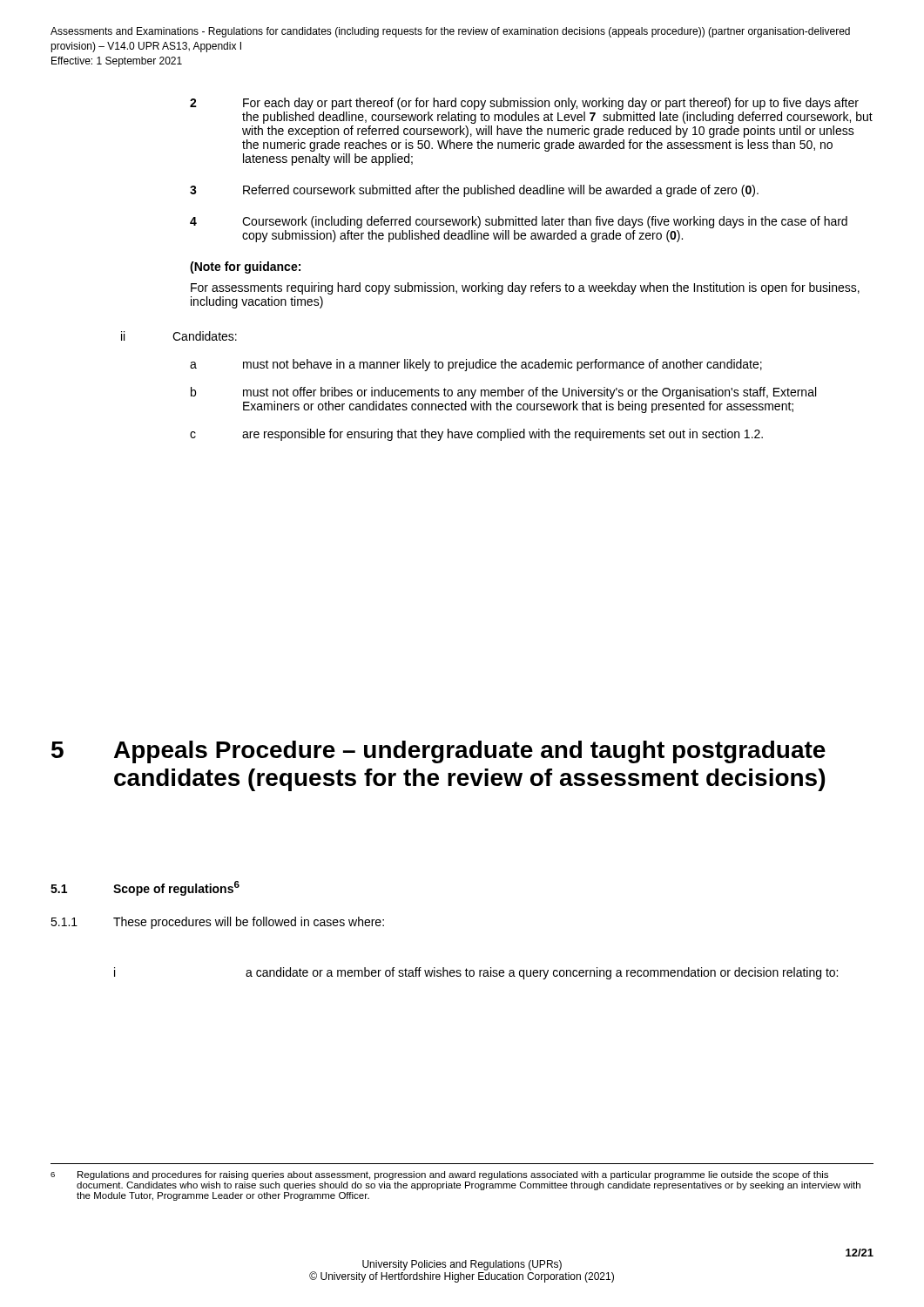This screenshot has height=1307, width=924.
Task: Click on the list item that reads "c are responsible for ensuring that they have"
Action: coord(532,434)
